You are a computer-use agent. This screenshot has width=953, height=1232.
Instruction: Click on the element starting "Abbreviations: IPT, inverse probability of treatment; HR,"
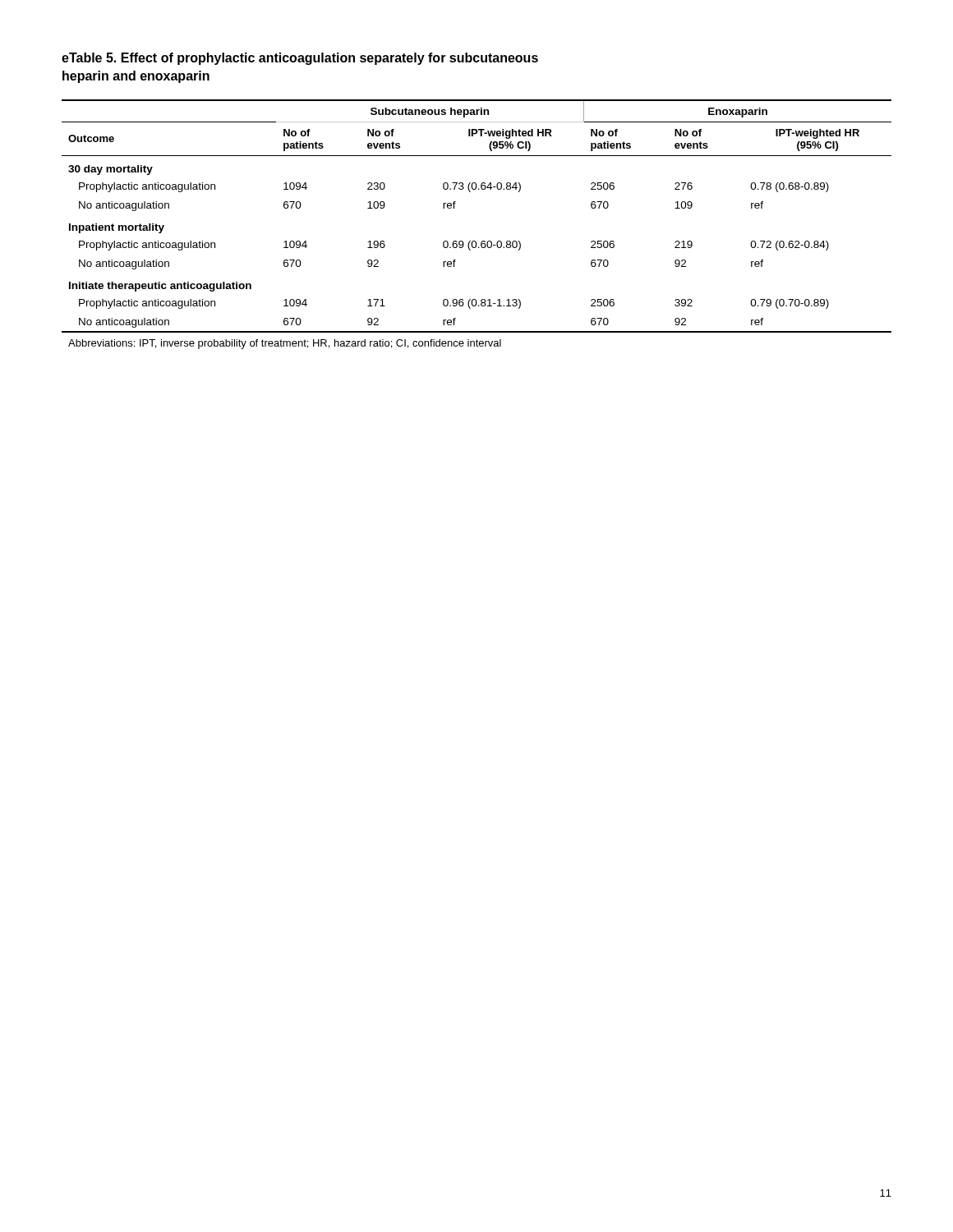coord(285,343)
